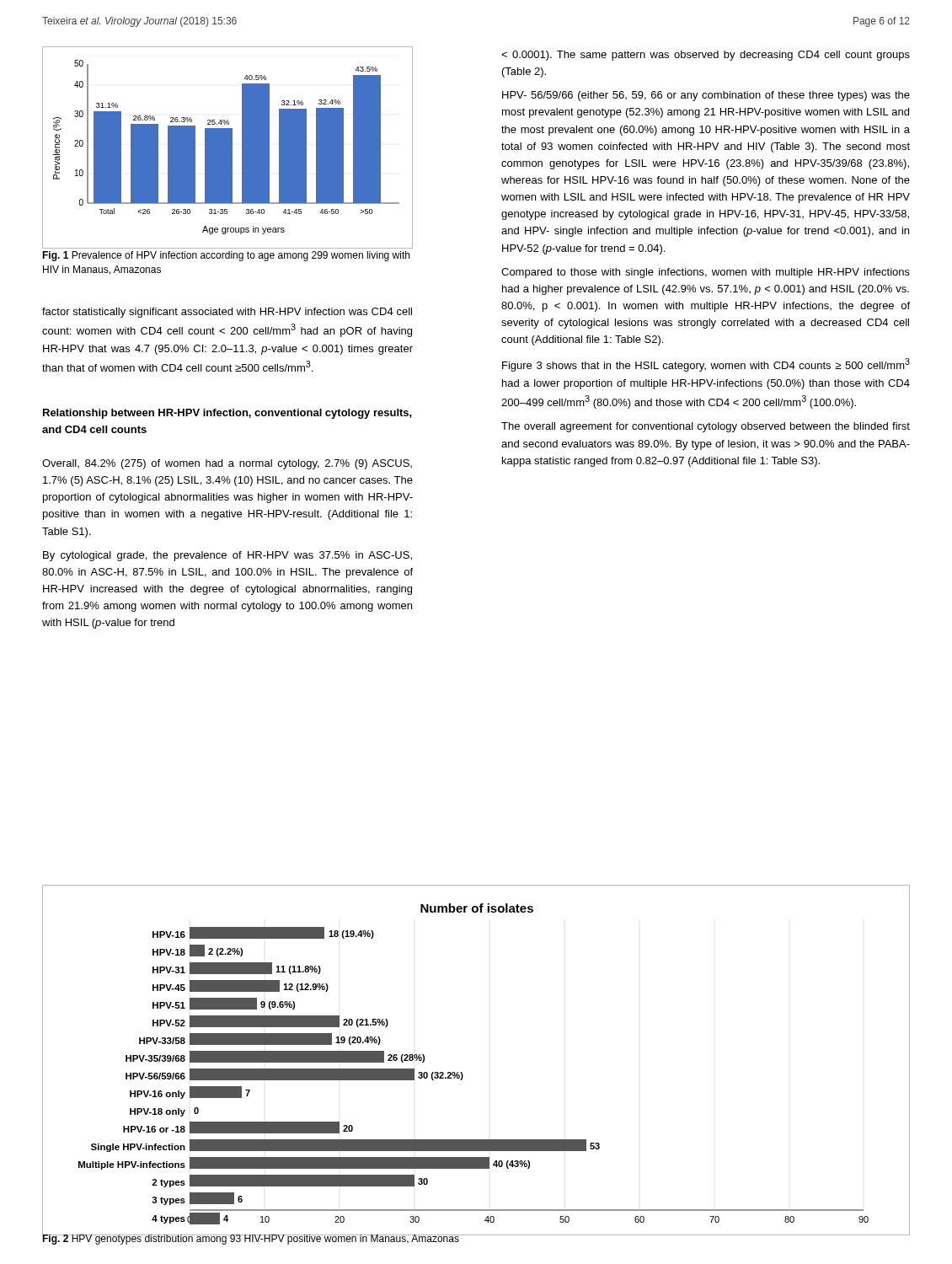952x1264 pixels.
Task: Select the text block that says "0% and the PABA-kappa statistic ranged from"
Action: [706, 56]
